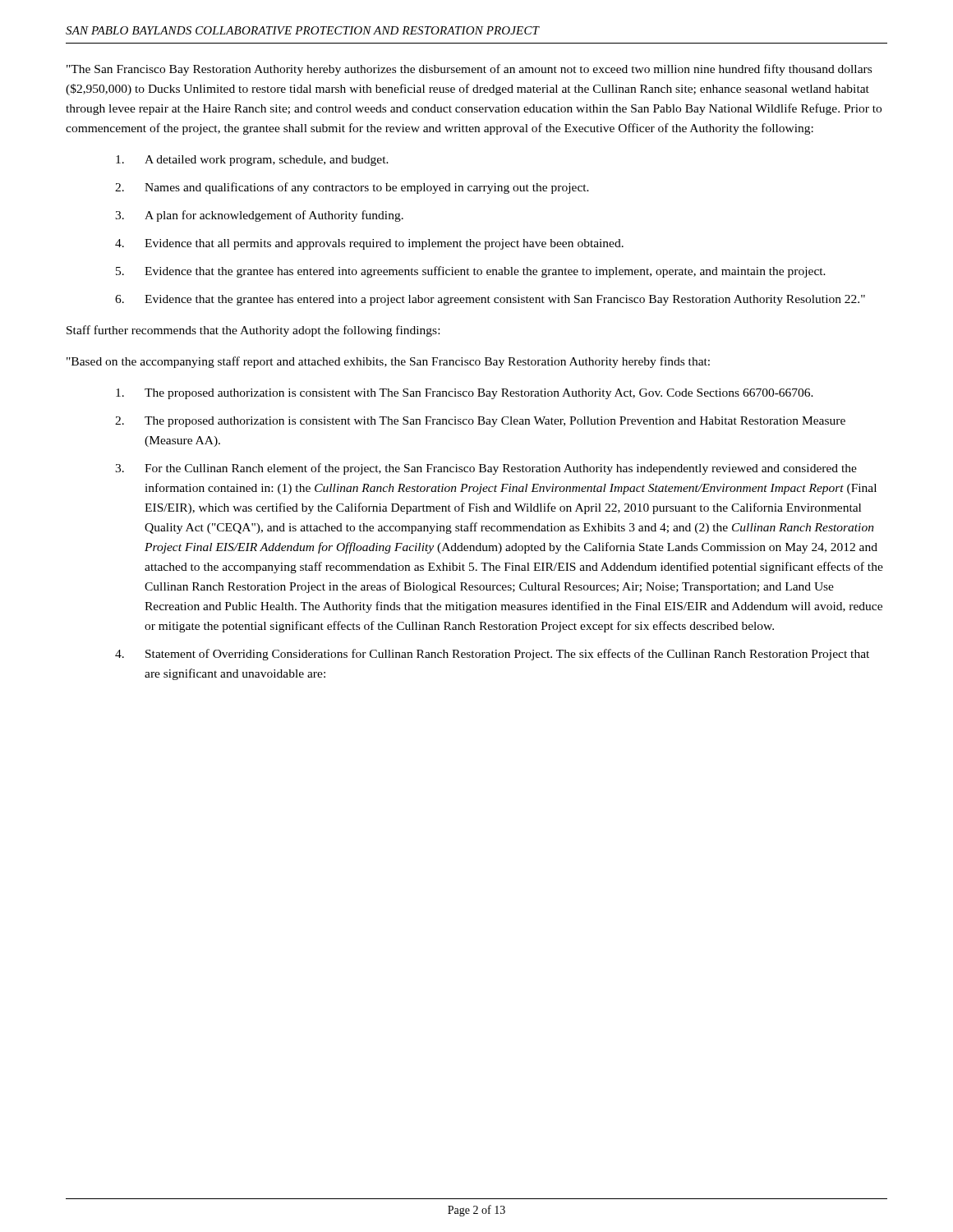This screenshot has width=953, height=1232.
Task: Find the block starting "4. Statement of Overriding Considerations"
Action: click(x=501, y=664)
